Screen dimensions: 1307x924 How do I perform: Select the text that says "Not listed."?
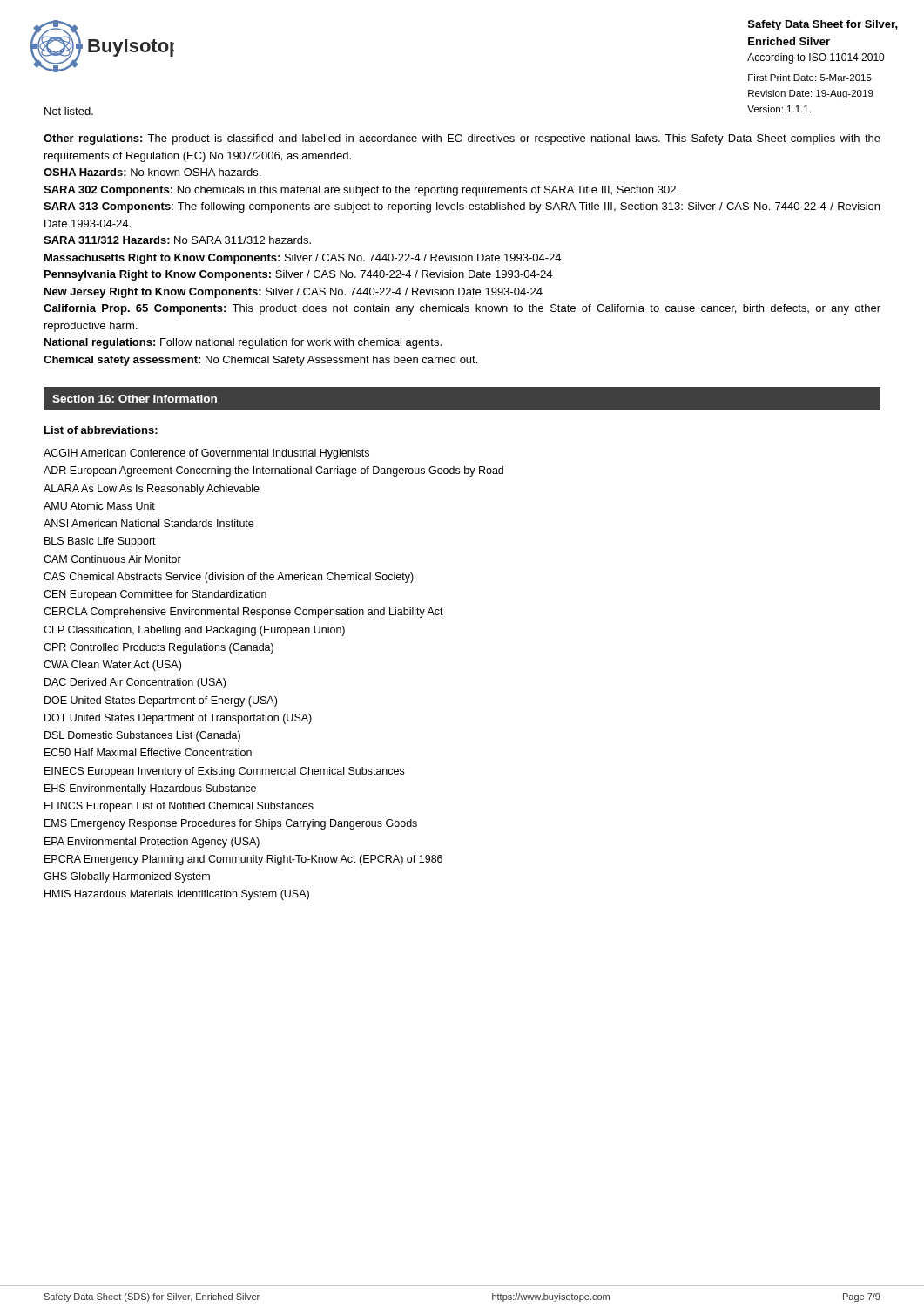[x=69, y=111]
